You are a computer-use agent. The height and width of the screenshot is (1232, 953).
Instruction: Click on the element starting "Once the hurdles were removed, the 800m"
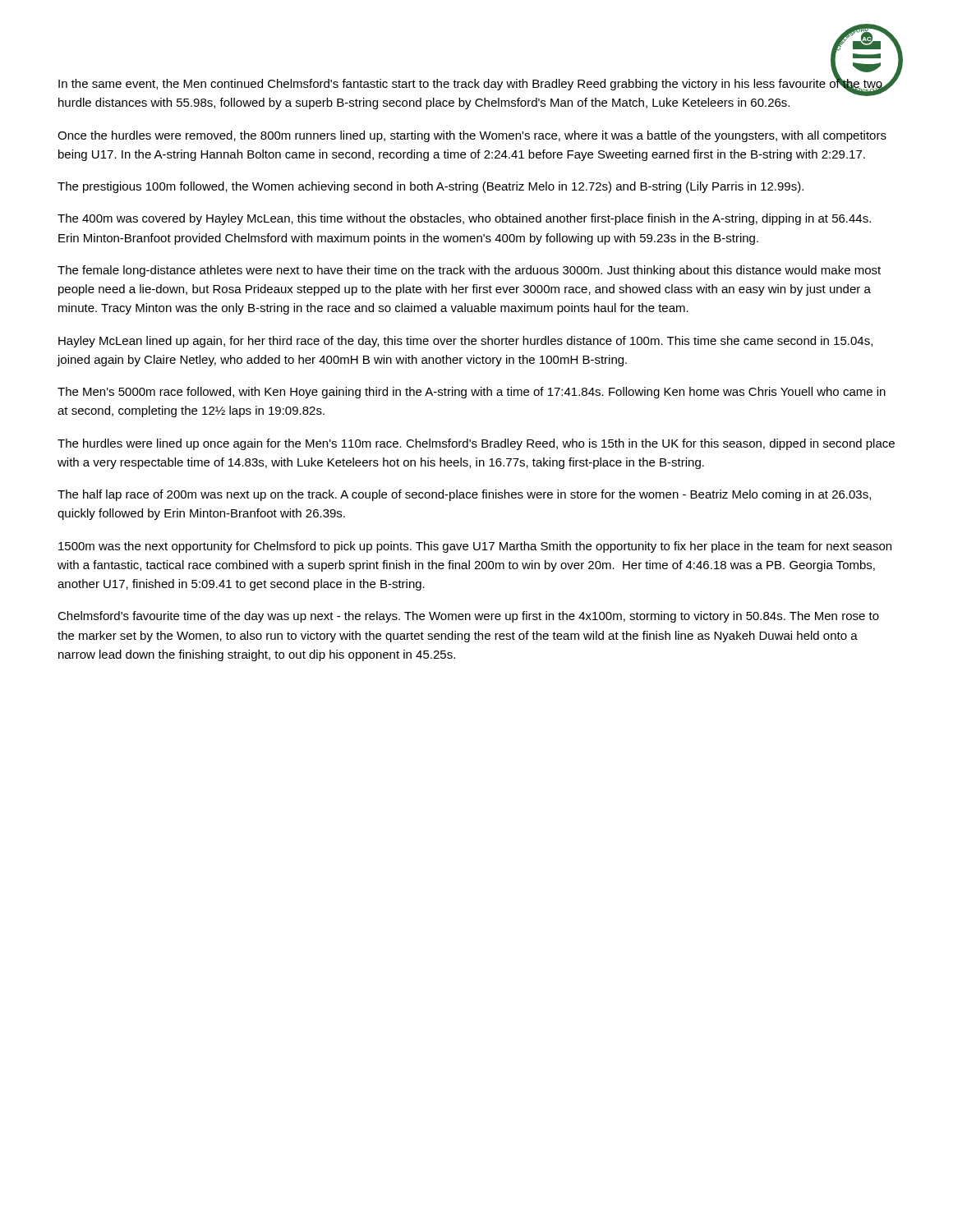(x=476, y=144)
